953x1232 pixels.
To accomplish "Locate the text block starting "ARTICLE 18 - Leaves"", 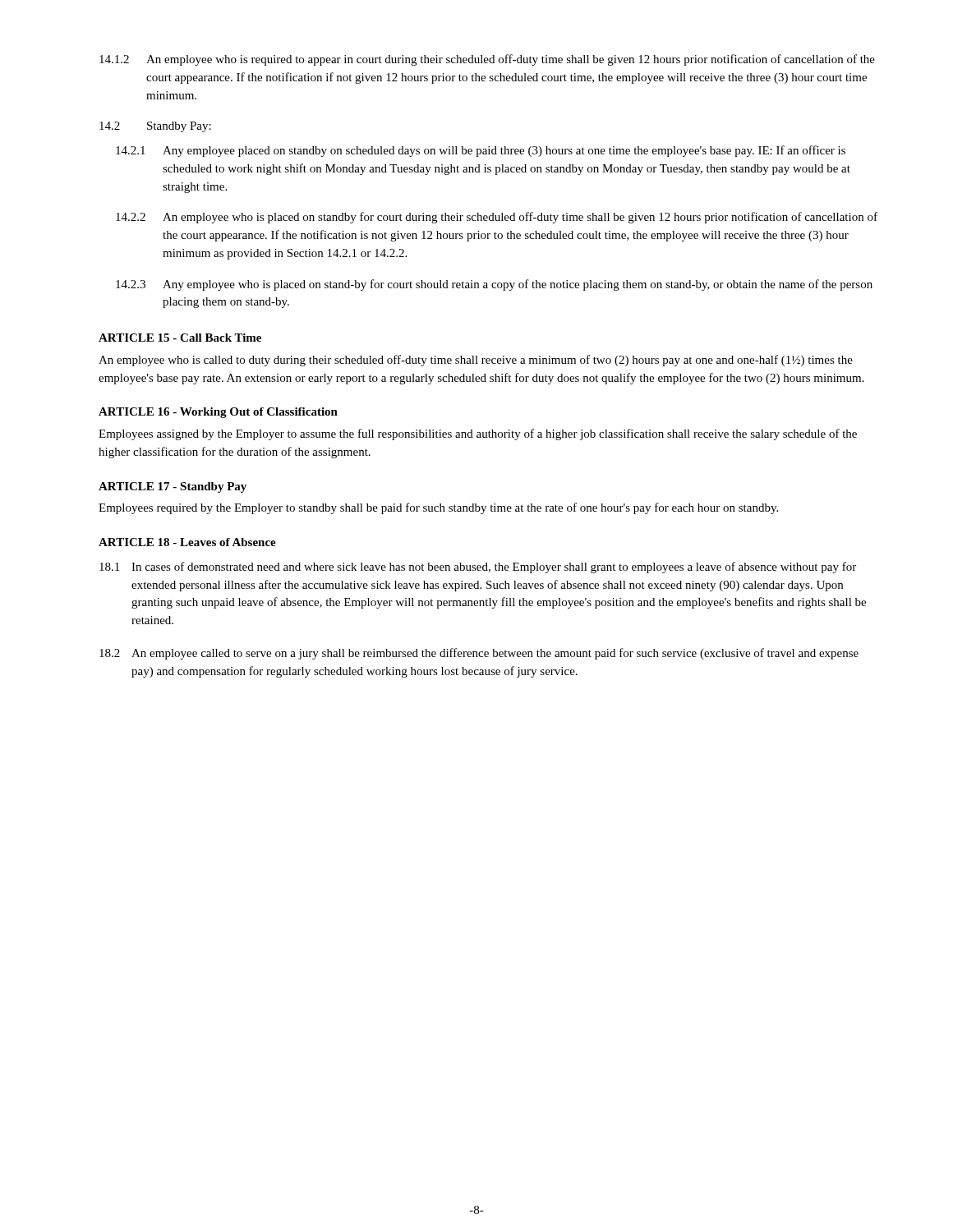I will click(x=187, y=542).
